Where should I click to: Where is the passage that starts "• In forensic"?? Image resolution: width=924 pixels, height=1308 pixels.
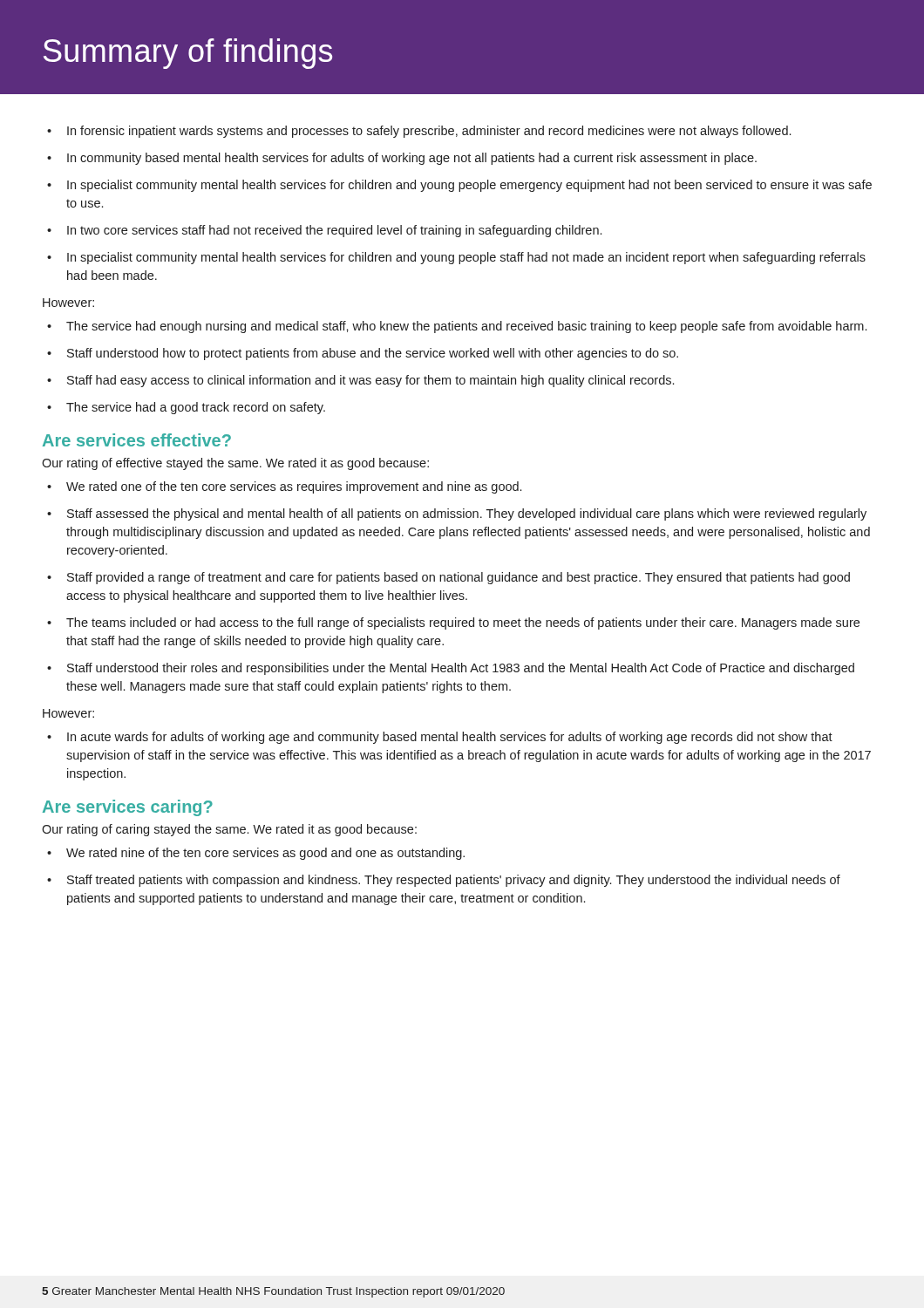tap(426, 131)
